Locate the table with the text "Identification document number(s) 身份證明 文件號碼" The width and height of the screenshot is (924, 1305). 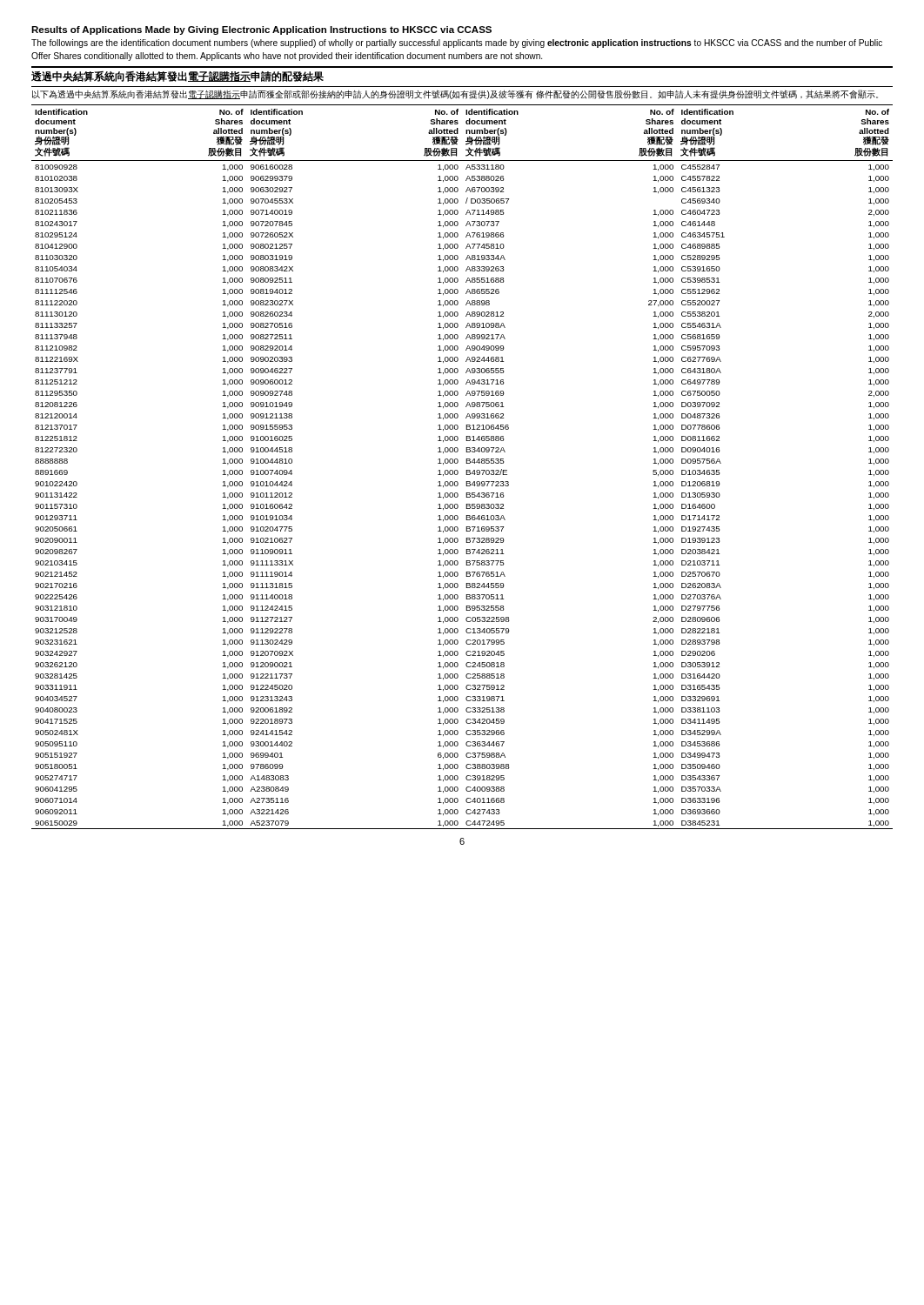462,467
